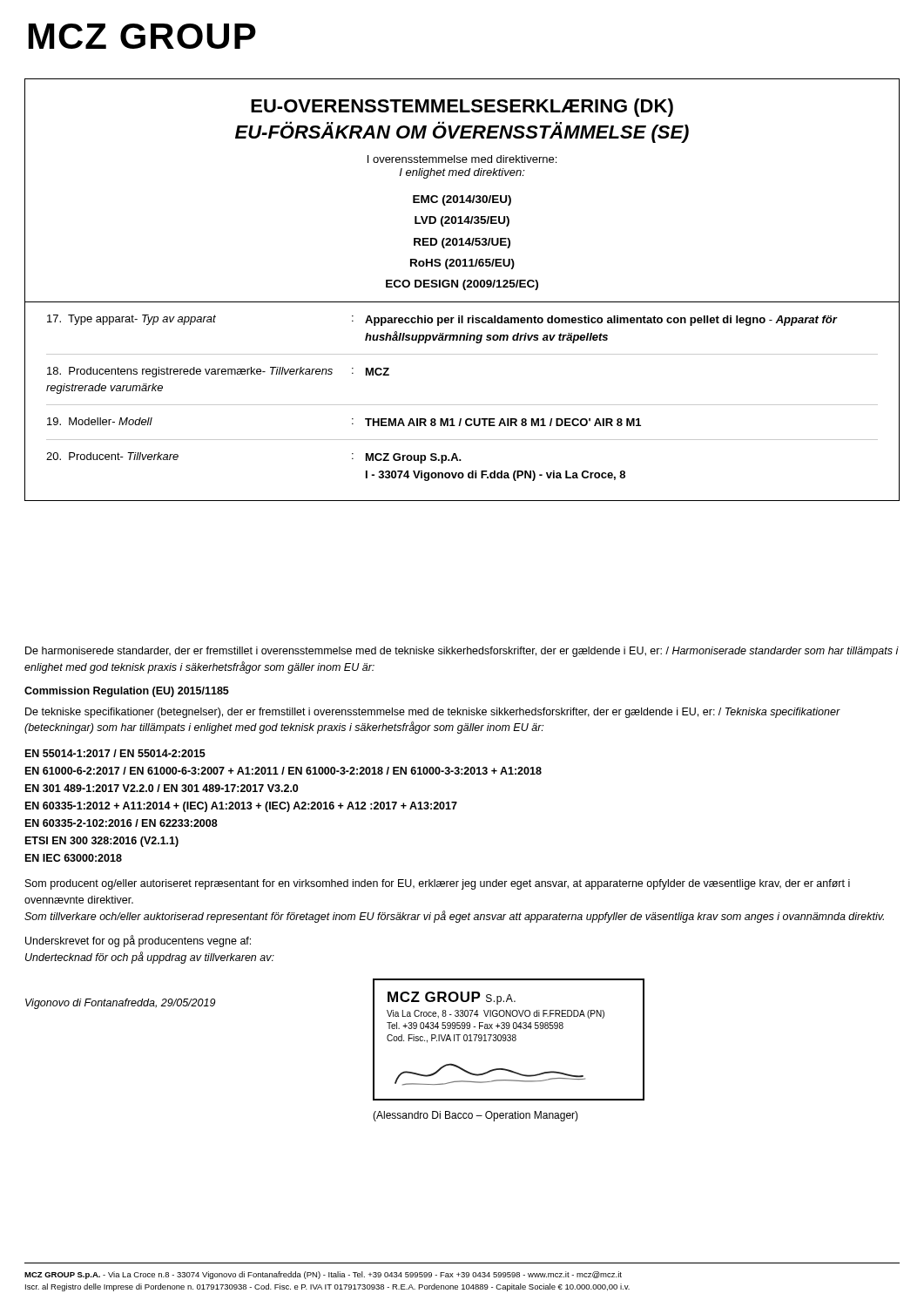Image resolution: width=924 pixels, height=1307 pixels.
Task: Point to the region starting "De harmoniserede standarder, der er fremstillet i overensstemmelse"
Action: point(461,659)
